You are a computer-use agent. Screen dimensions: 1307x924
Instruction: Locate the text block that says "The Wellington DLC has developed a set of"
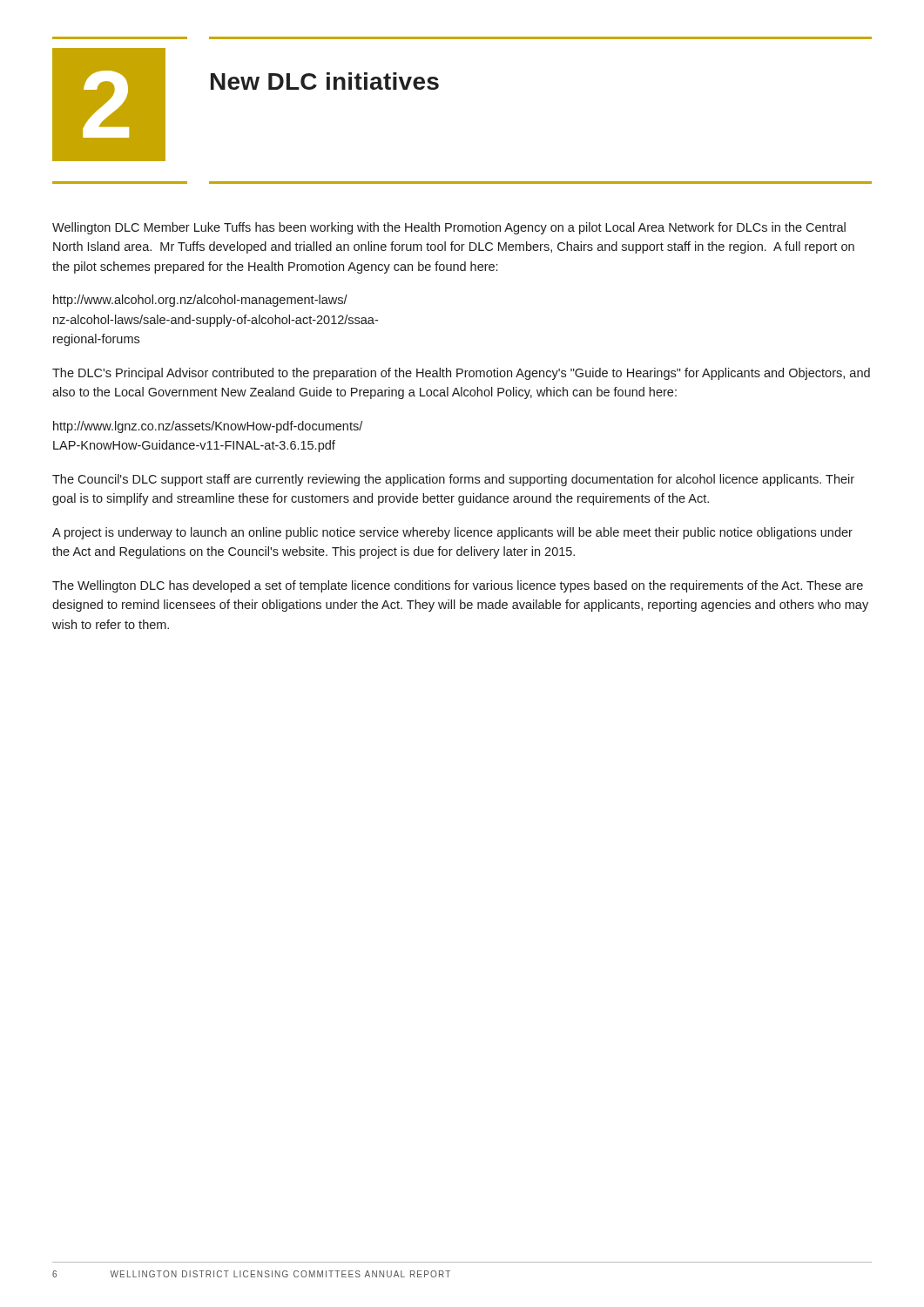[462, 605]
